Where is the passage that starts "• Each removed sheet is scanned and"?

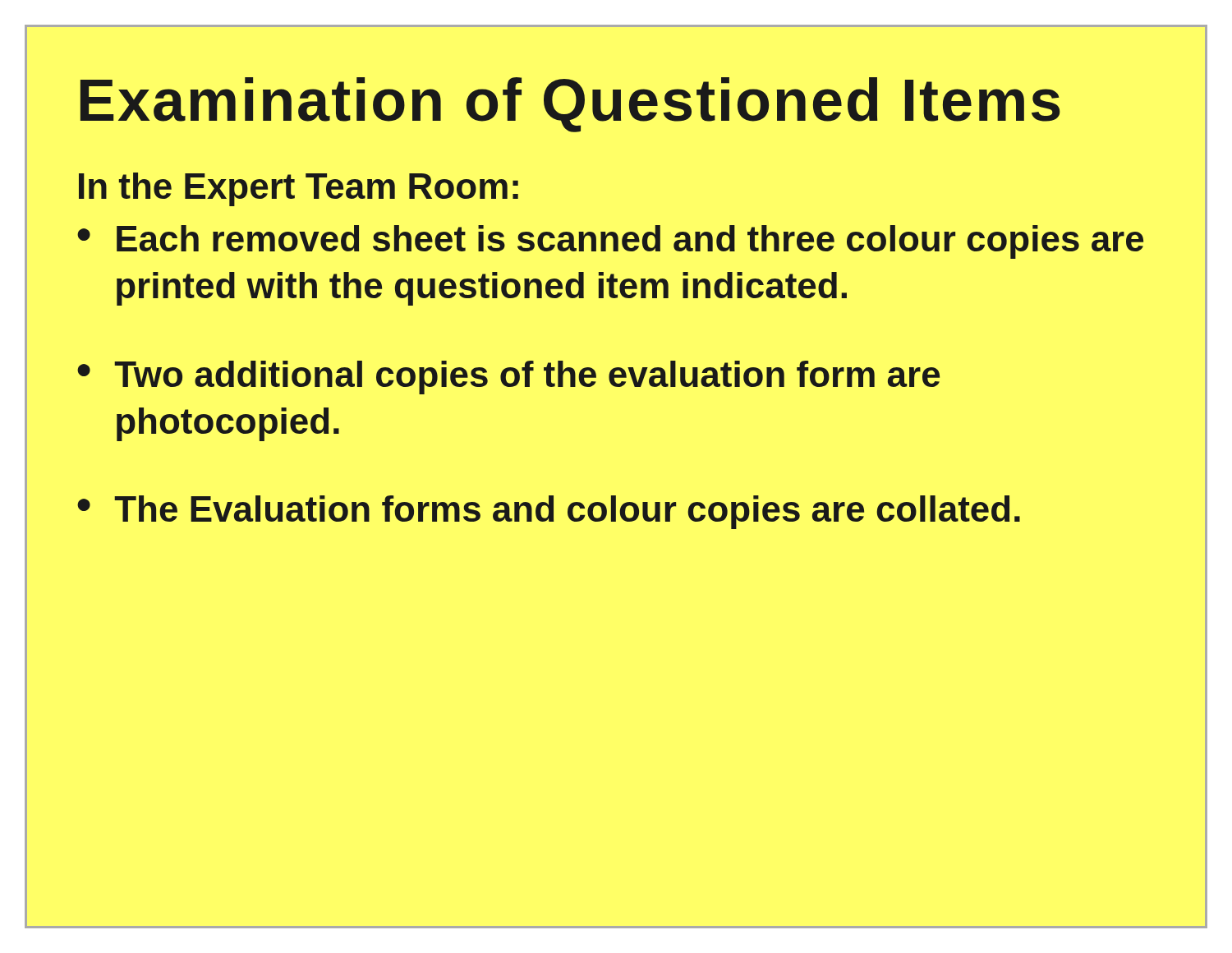click(616, 262)
